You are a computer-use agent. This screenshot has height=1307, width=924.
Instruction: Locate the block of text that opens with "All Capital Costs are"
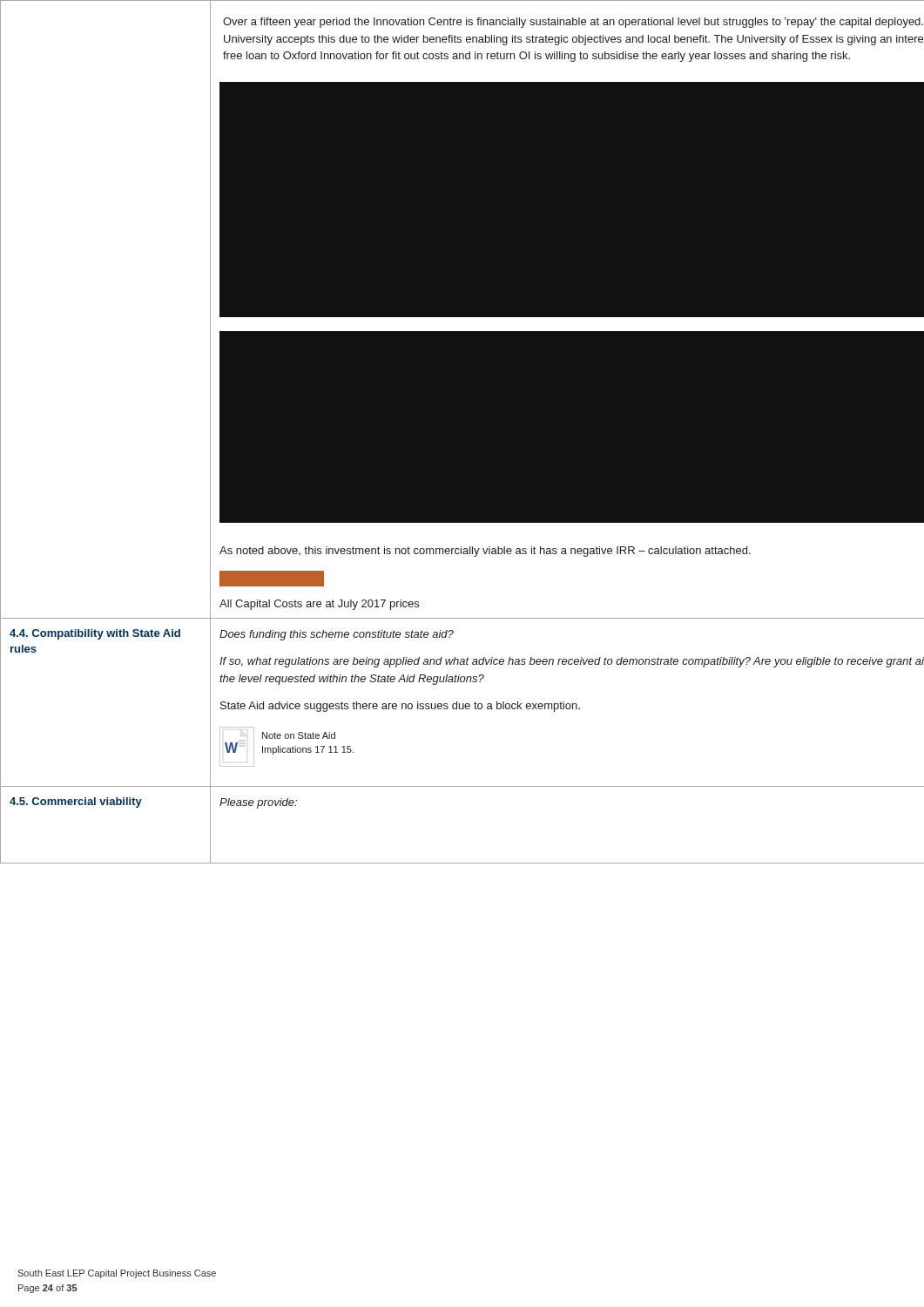click(320, 603)
